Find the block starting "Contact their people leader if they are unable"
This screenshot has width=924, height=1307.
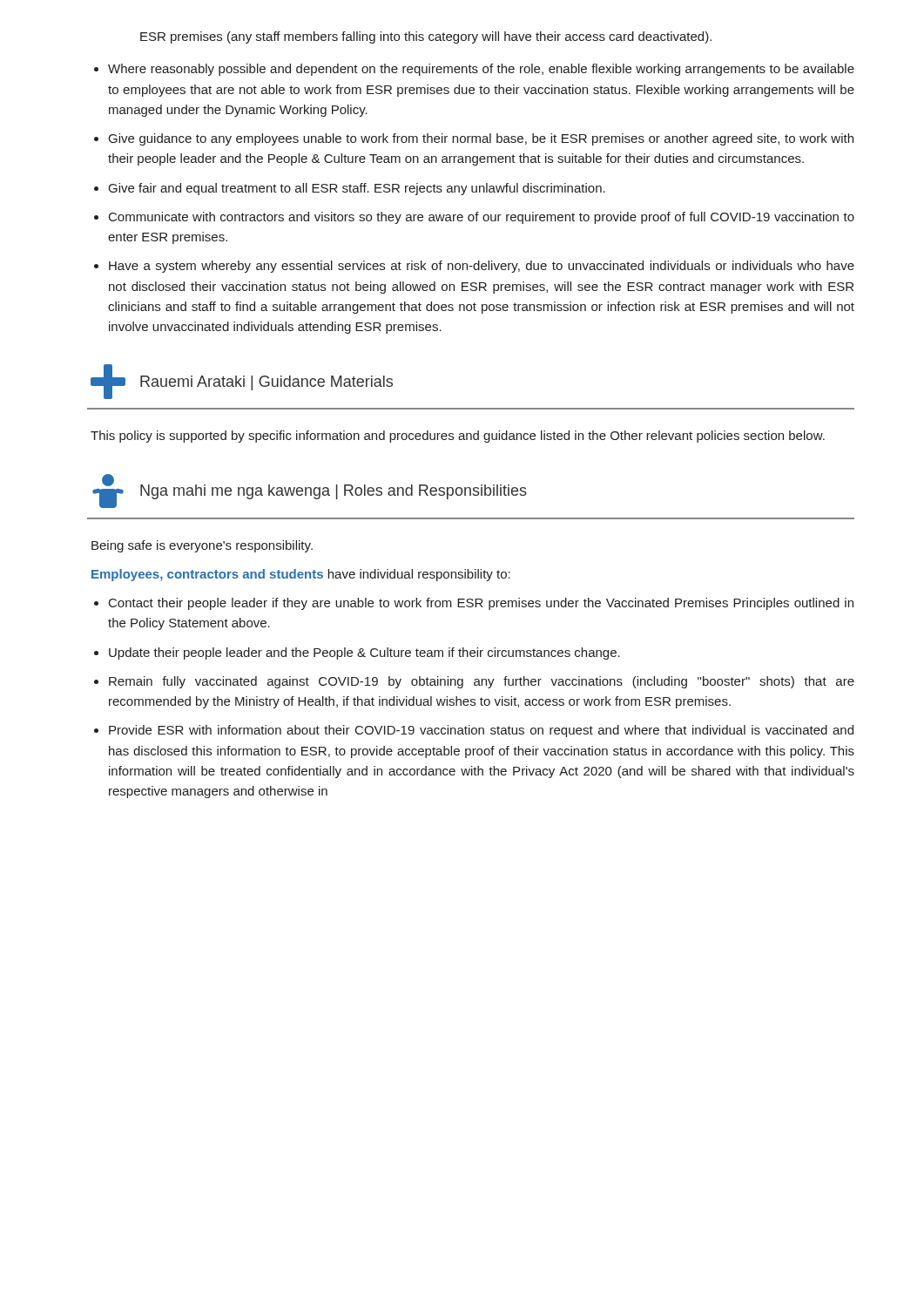click(481, 613)
